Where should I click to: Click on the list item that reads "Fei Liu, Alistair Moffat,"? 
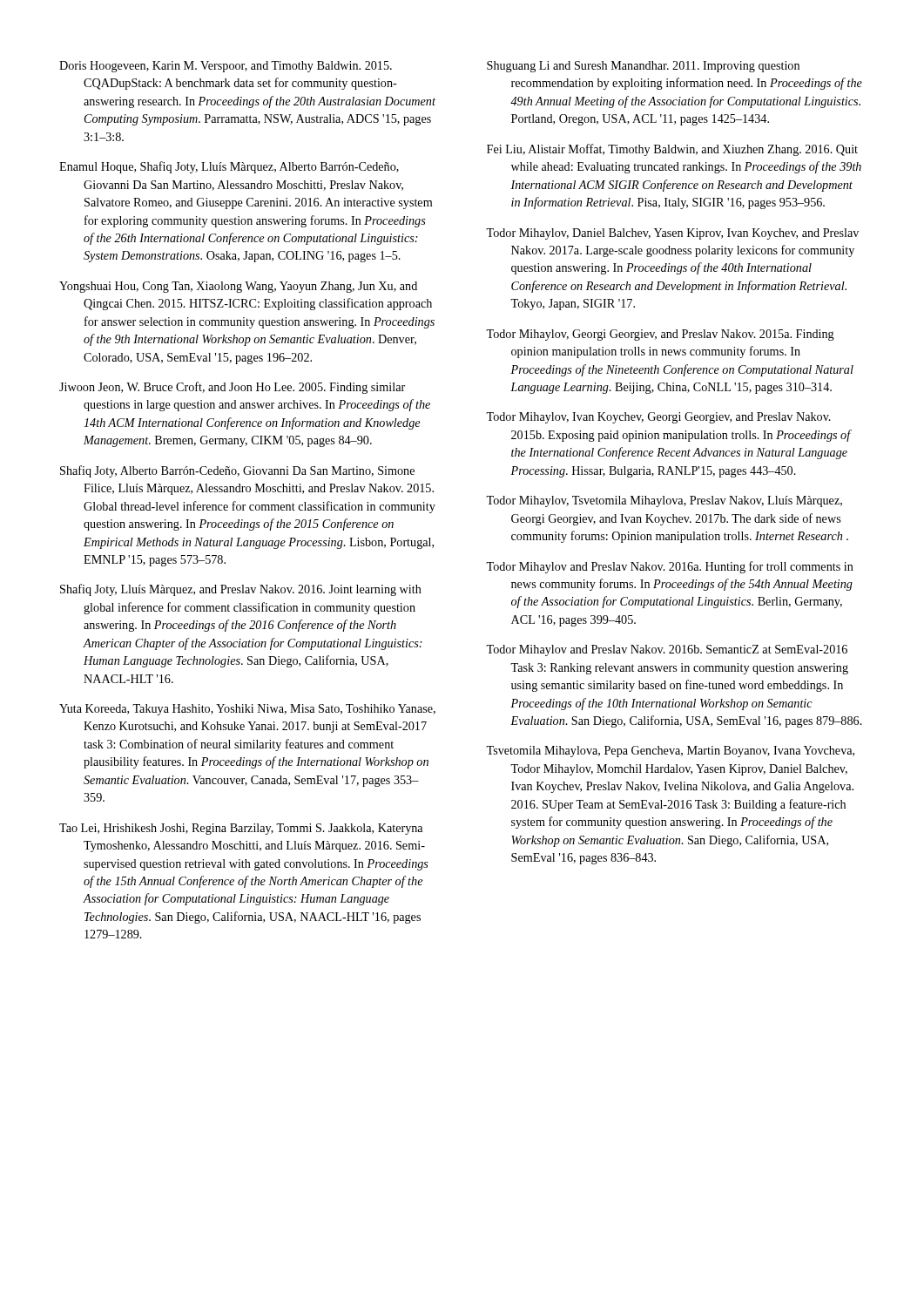674,175
